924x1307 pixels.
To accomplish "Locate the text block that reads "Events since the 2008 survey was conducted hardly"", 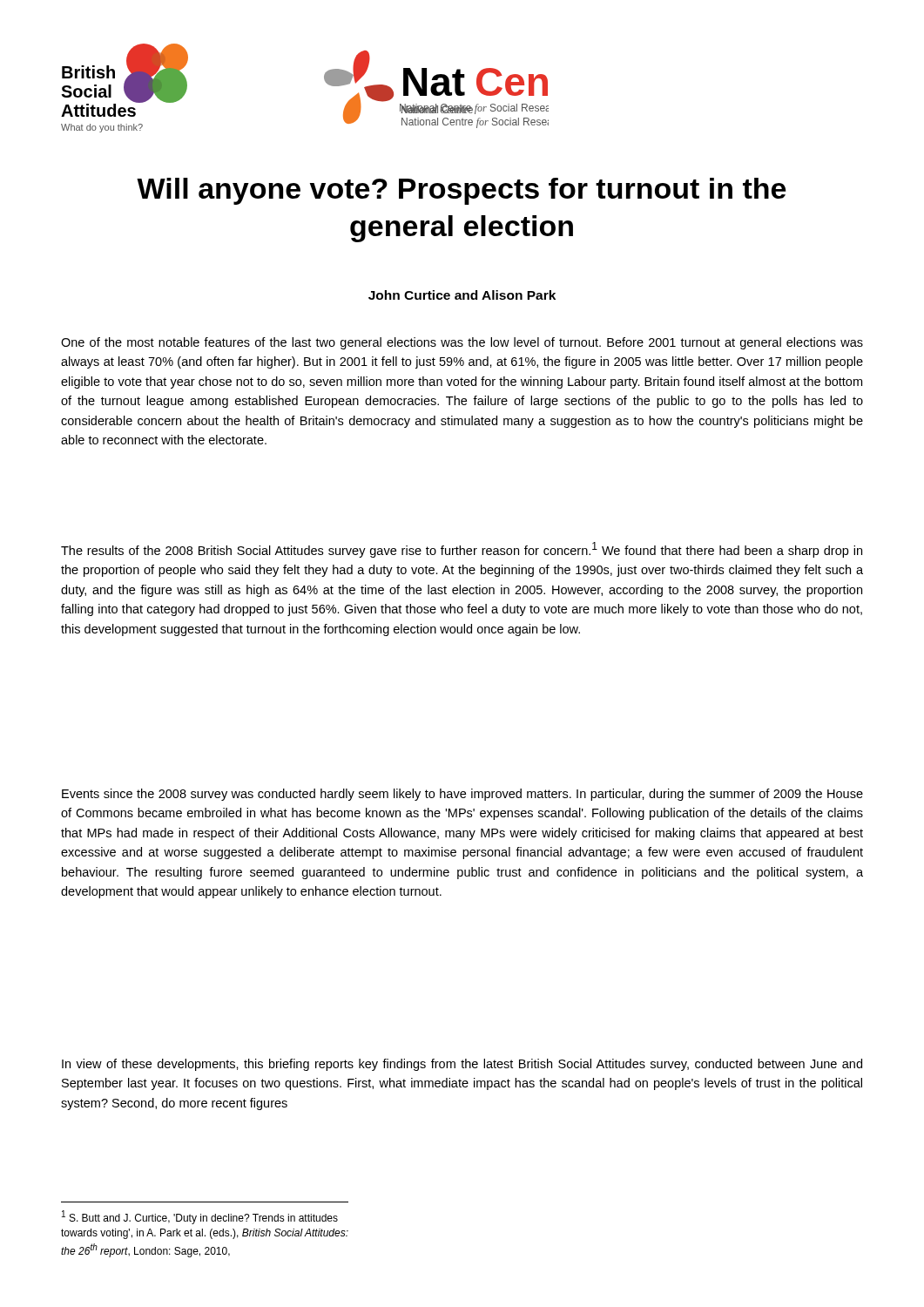I will pos(462,843).
